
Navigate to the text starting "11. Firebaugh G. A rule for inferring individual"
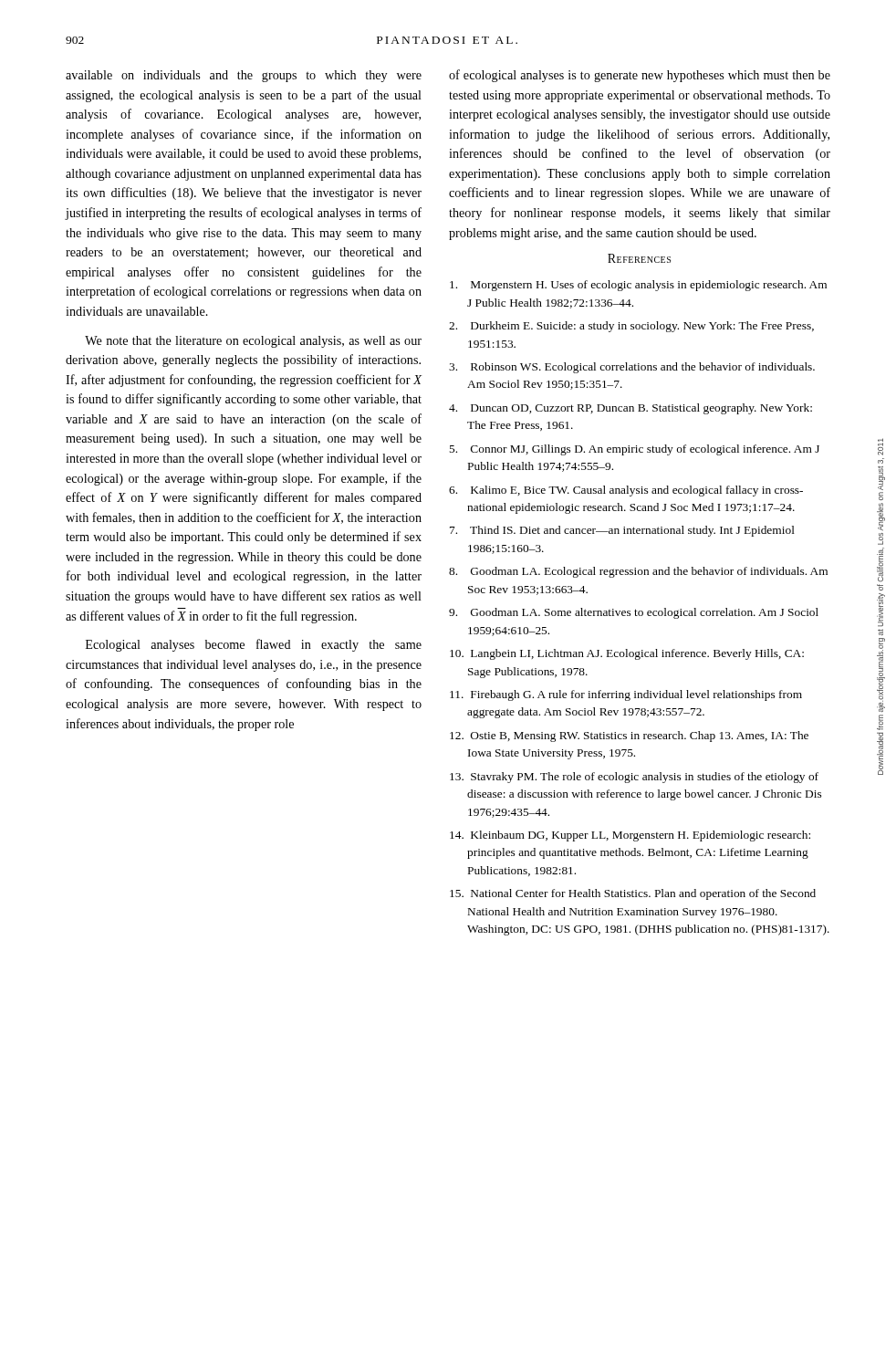click(x=640, y=703)
